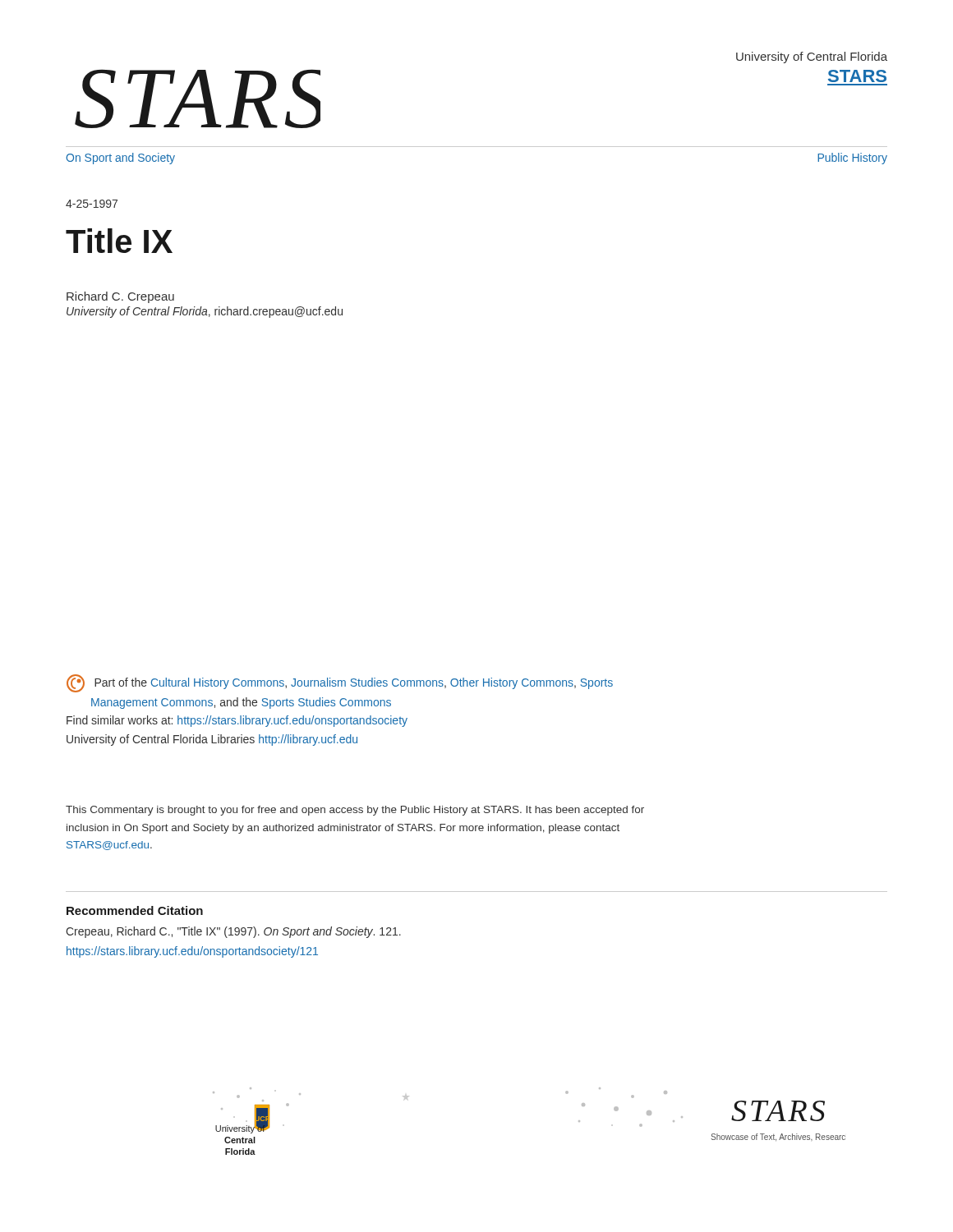The image size is (953, 1232).
Task: Select the text block containing "Part of the Cultural History Commons,"
Action: 339,710
